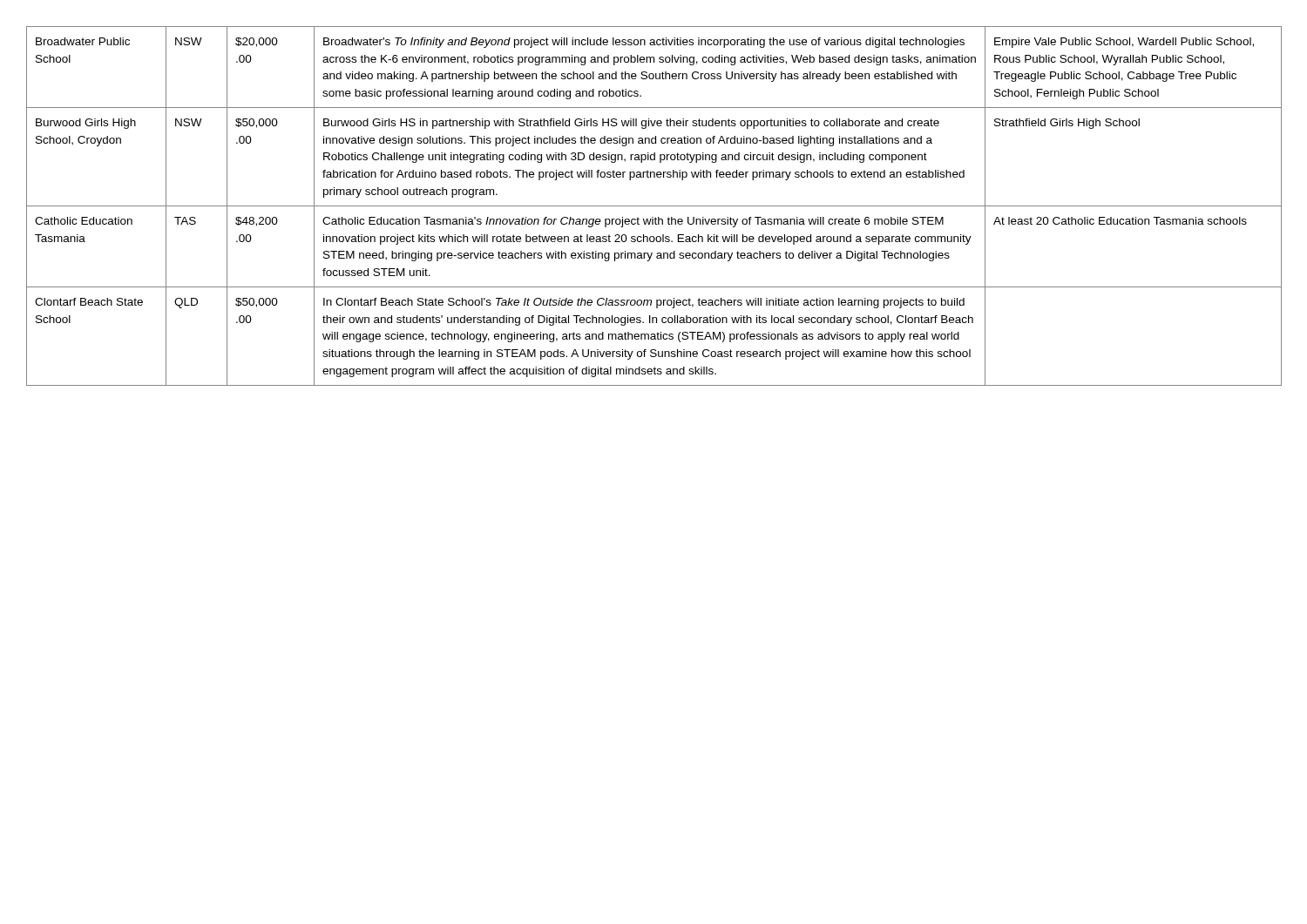Locate the table with the text "Catholic Education Tasmania"

(654, 206)
